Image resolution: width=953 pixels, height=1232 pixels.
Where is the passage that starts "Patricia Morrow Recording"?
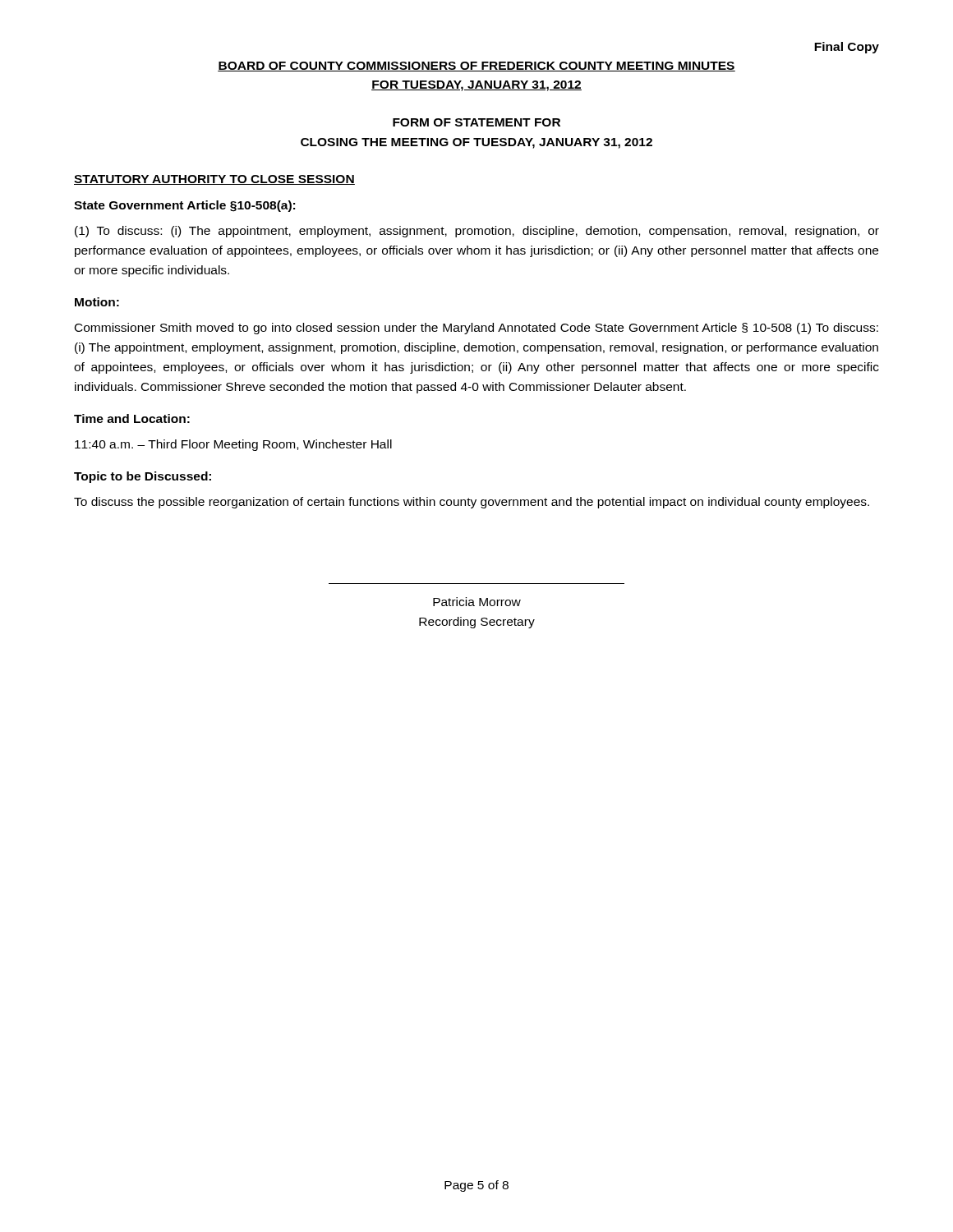point(476,607)
